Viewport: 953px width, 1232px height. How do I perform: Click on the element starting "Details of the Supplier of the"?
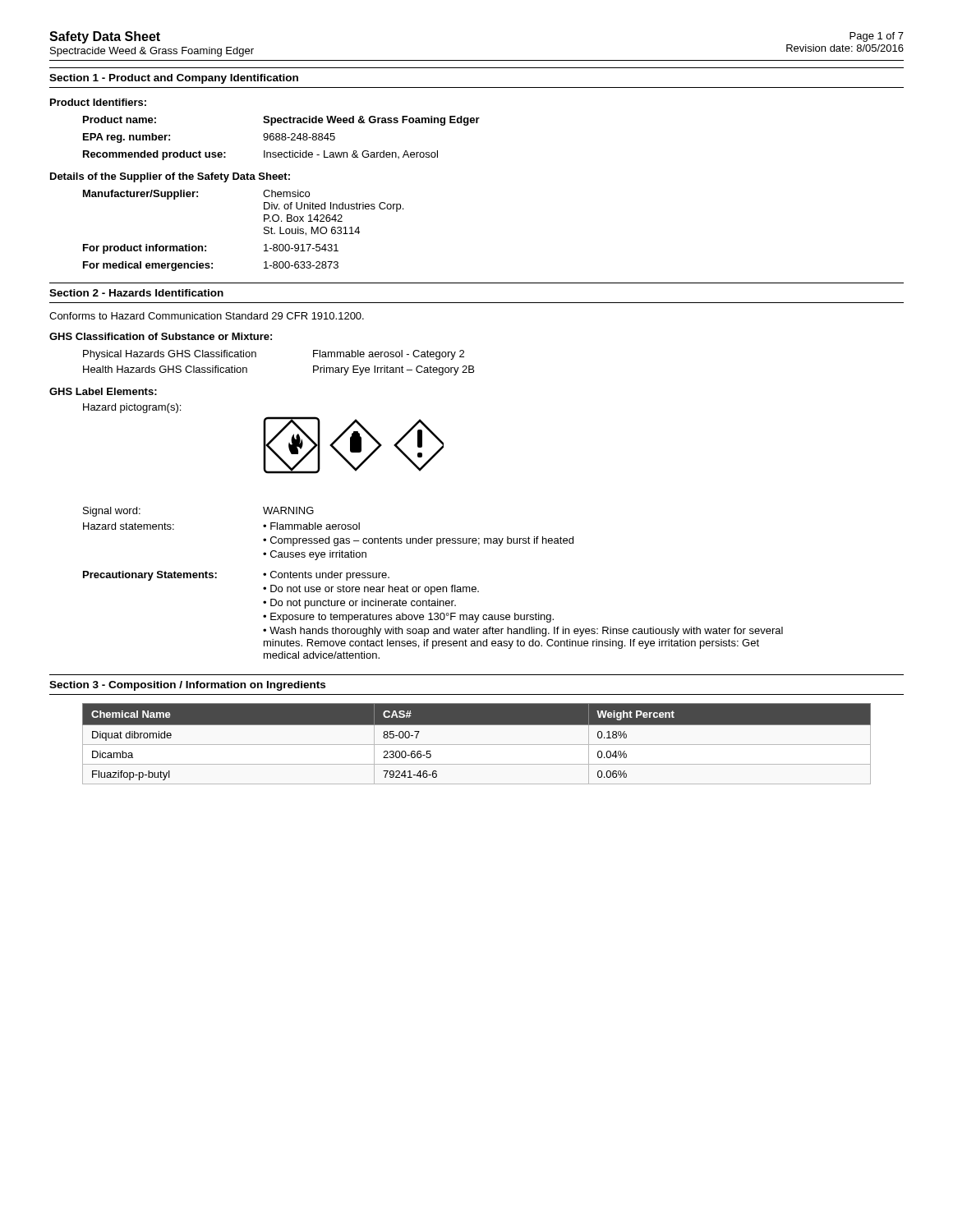pyautogui.click(x=170, y=176)
